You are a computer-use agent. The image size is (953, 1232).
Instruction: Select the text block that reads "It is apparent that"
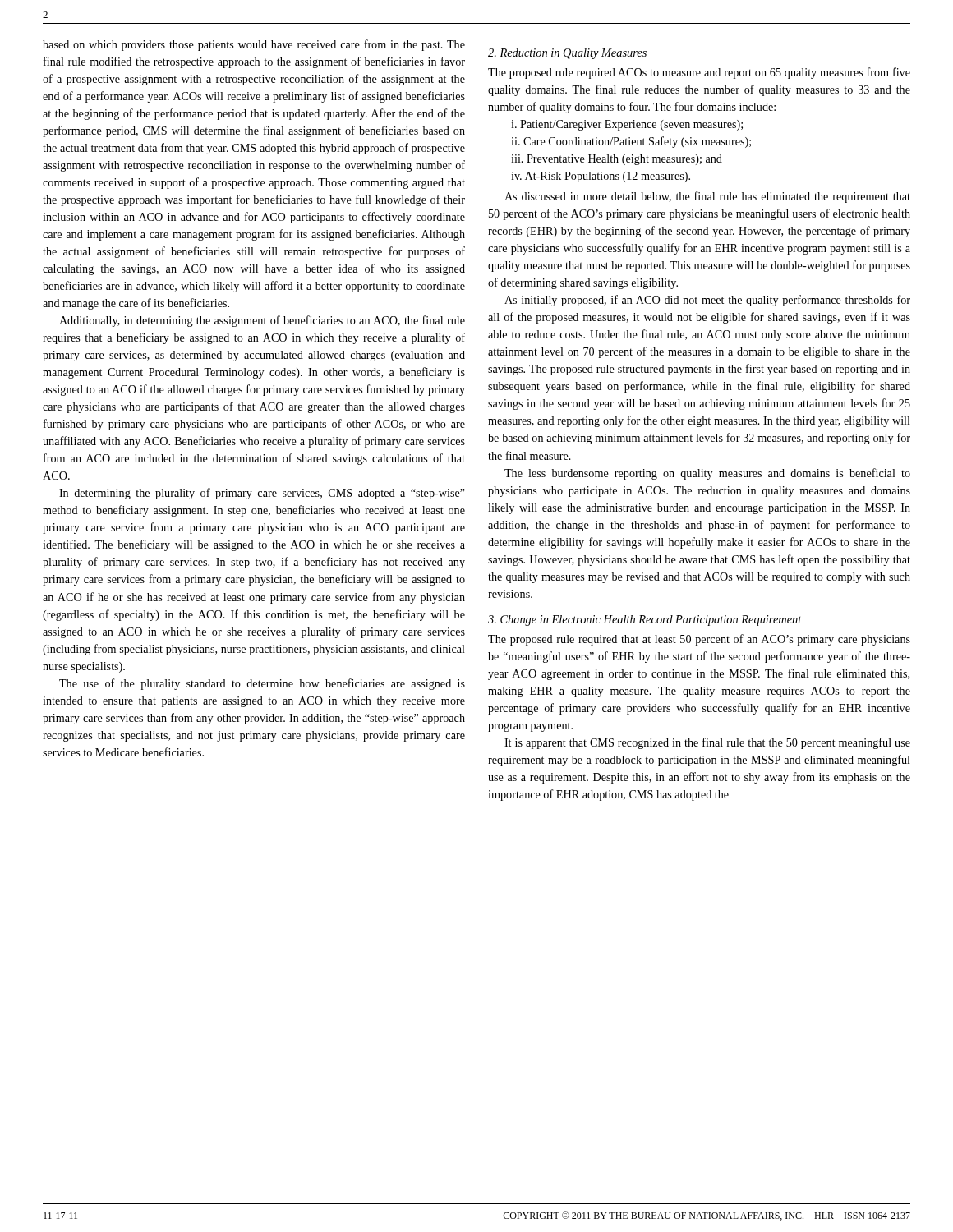tap(699, 769)
